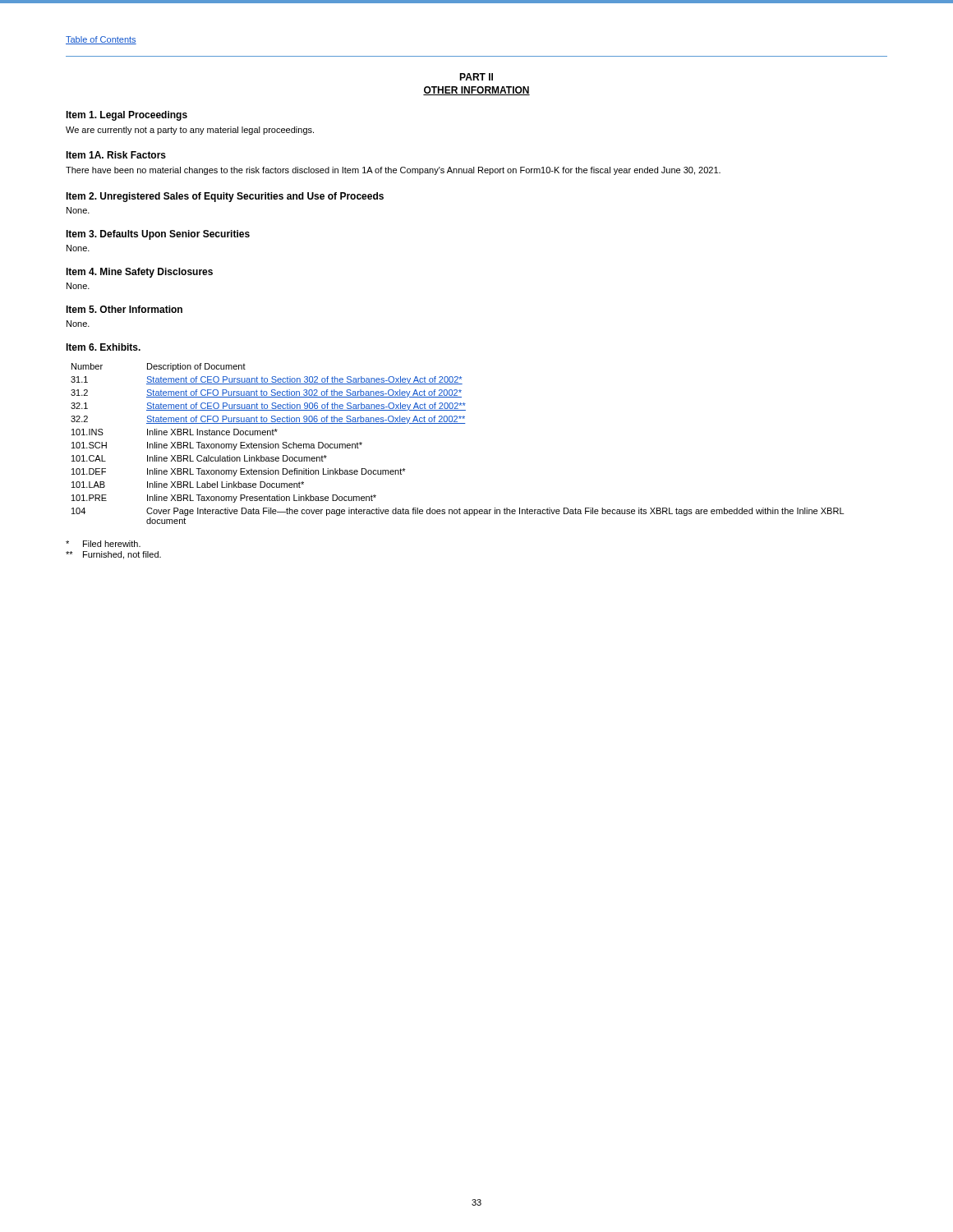Select the table that reads "Cover Page Interactive Data"
The width and height of the screenshot is (953, 1232).
coord(476,443)
